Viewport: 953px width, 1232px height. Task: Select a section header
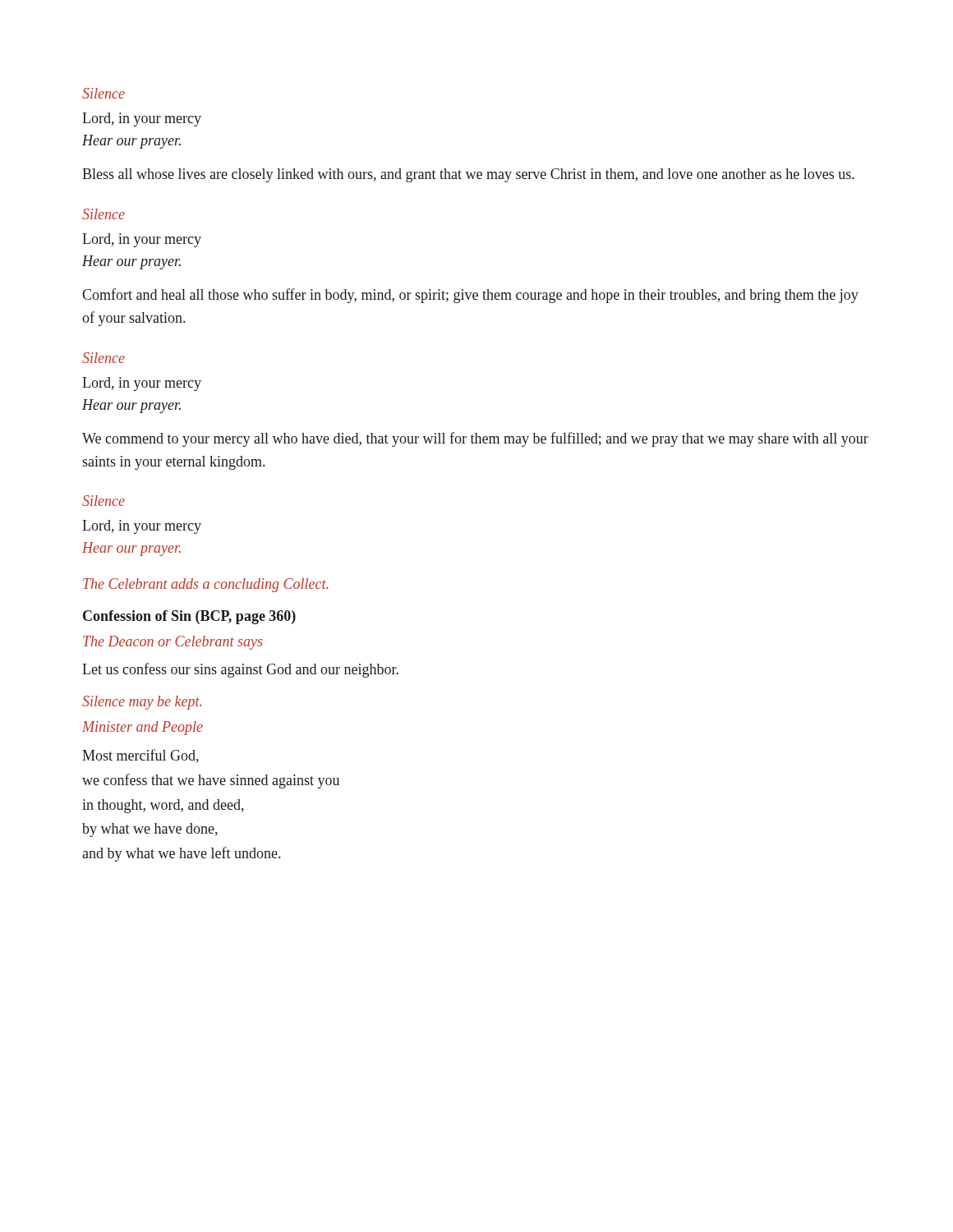(x=189, y=616)
